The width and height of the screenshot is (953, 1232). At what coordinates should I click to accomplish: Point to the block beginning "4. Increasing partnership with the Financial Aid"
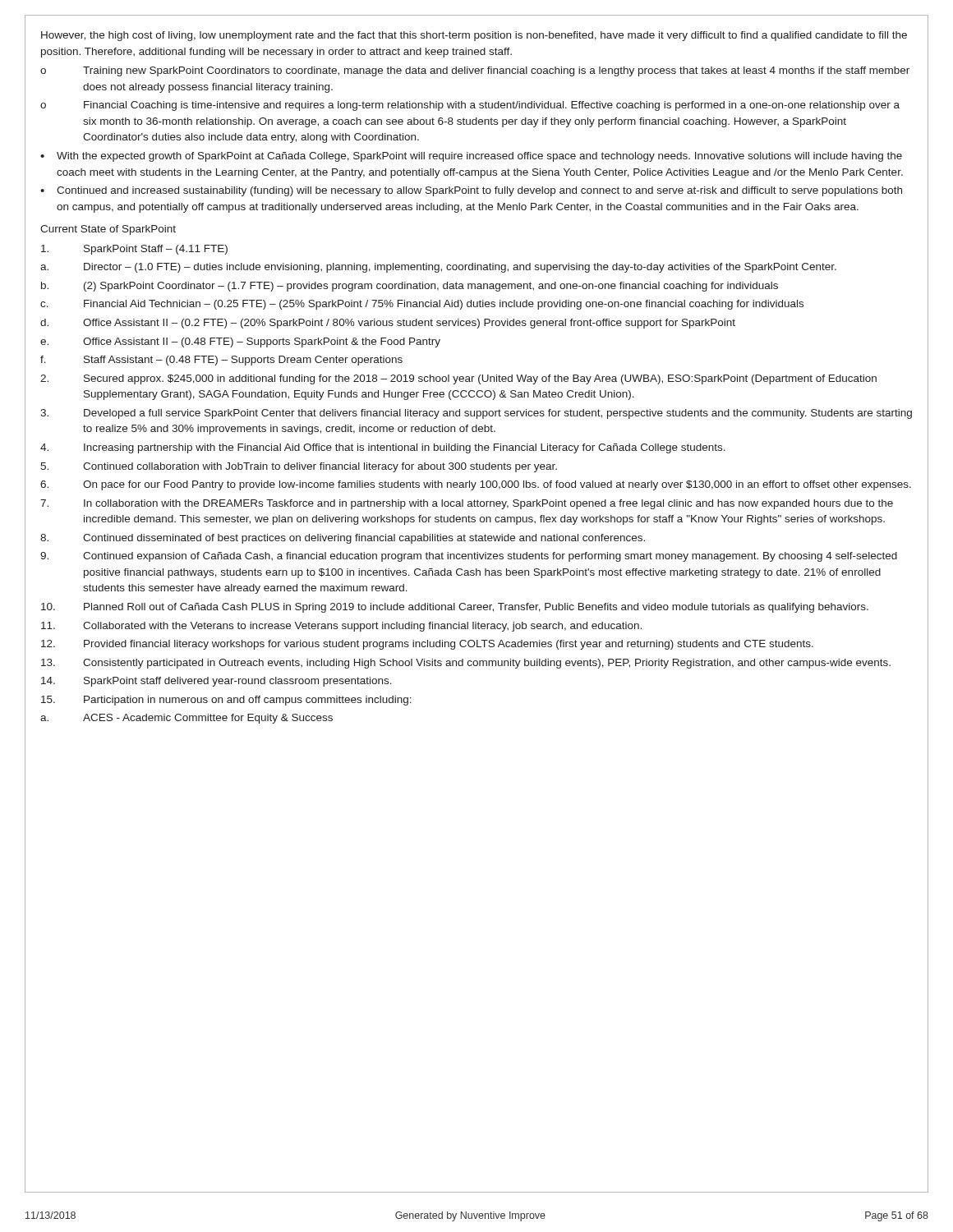point(383,447)
